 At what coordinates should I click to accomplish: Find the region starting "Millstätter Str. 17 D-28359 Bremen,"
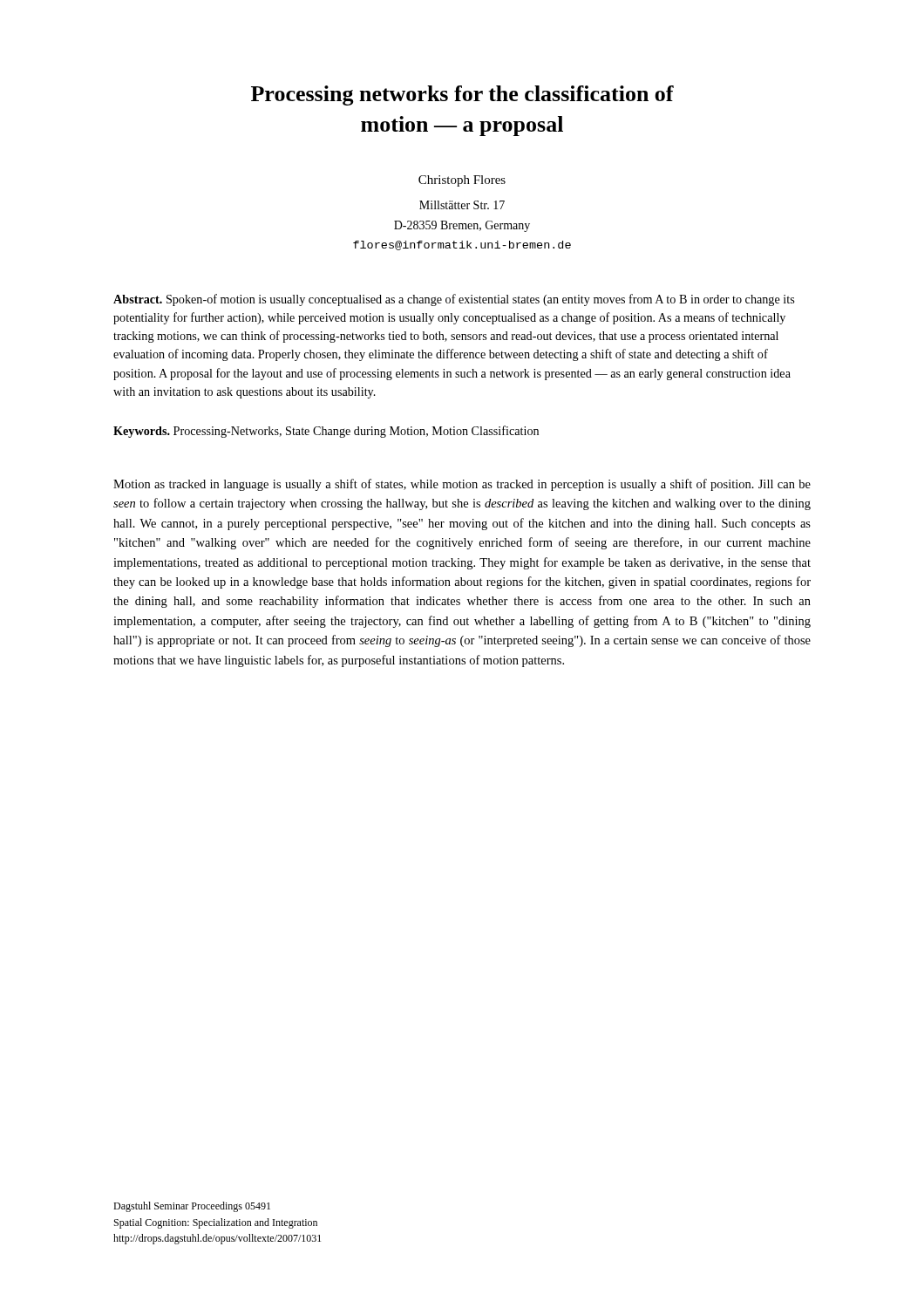pos(462,225)
